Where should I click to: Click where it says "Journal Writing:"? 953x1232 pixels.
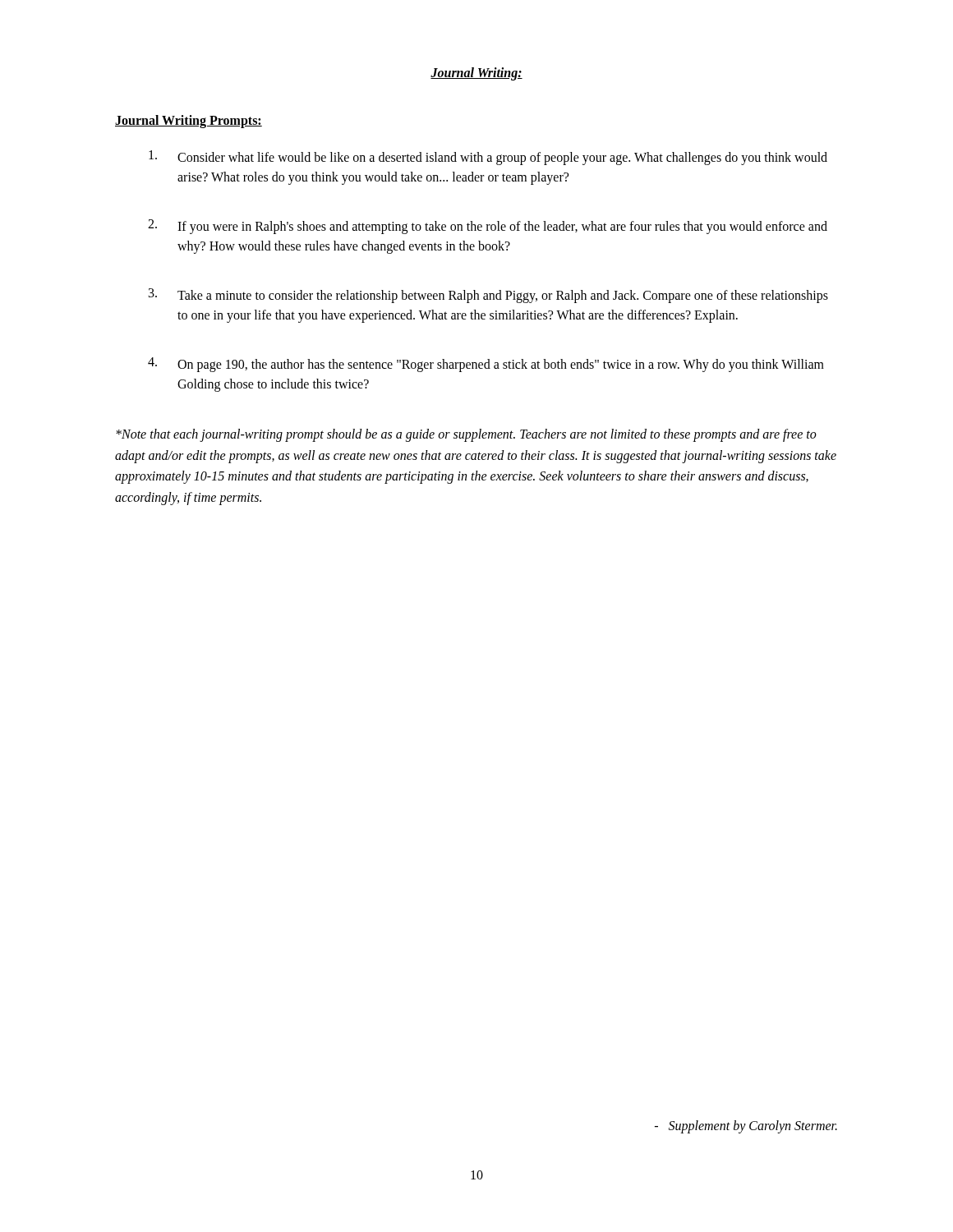click(476, 73)
